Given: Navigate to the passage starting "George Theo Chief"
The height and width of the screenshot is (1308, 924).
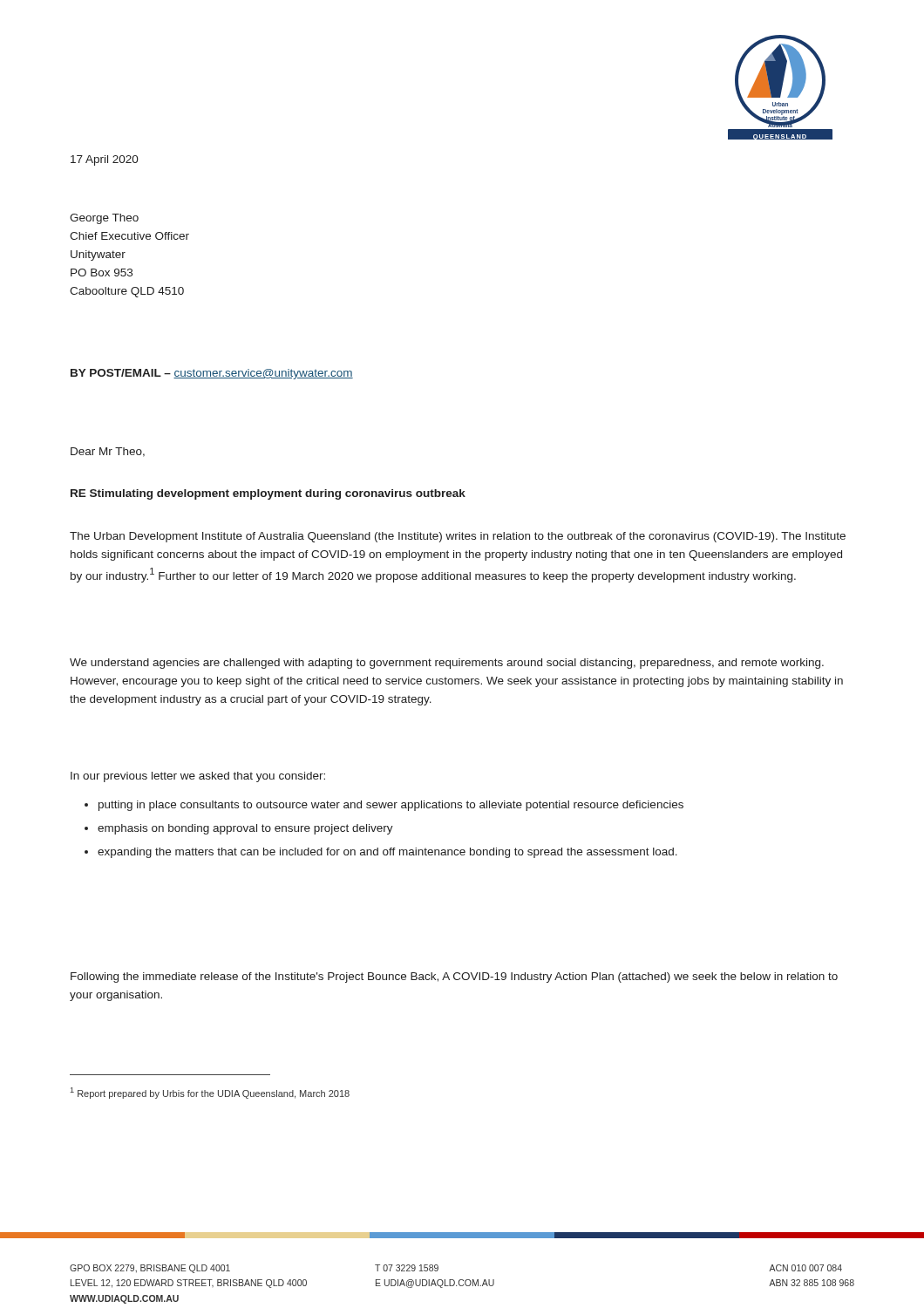Looking at the screenshot, I should [x=129, y=254].
